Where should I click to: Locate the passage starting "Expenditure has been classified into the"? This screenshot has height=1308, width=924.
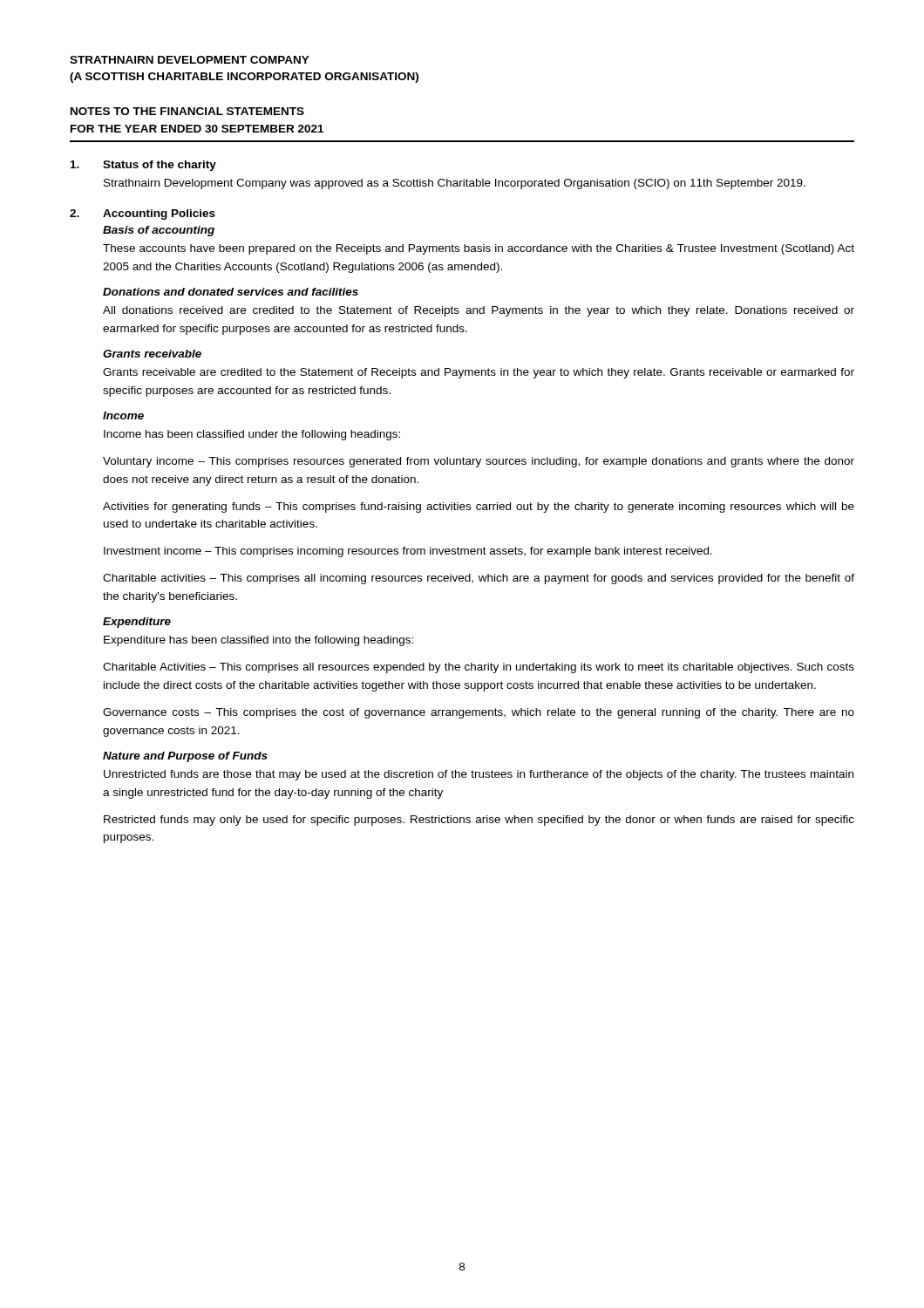[x=259, y=640]
